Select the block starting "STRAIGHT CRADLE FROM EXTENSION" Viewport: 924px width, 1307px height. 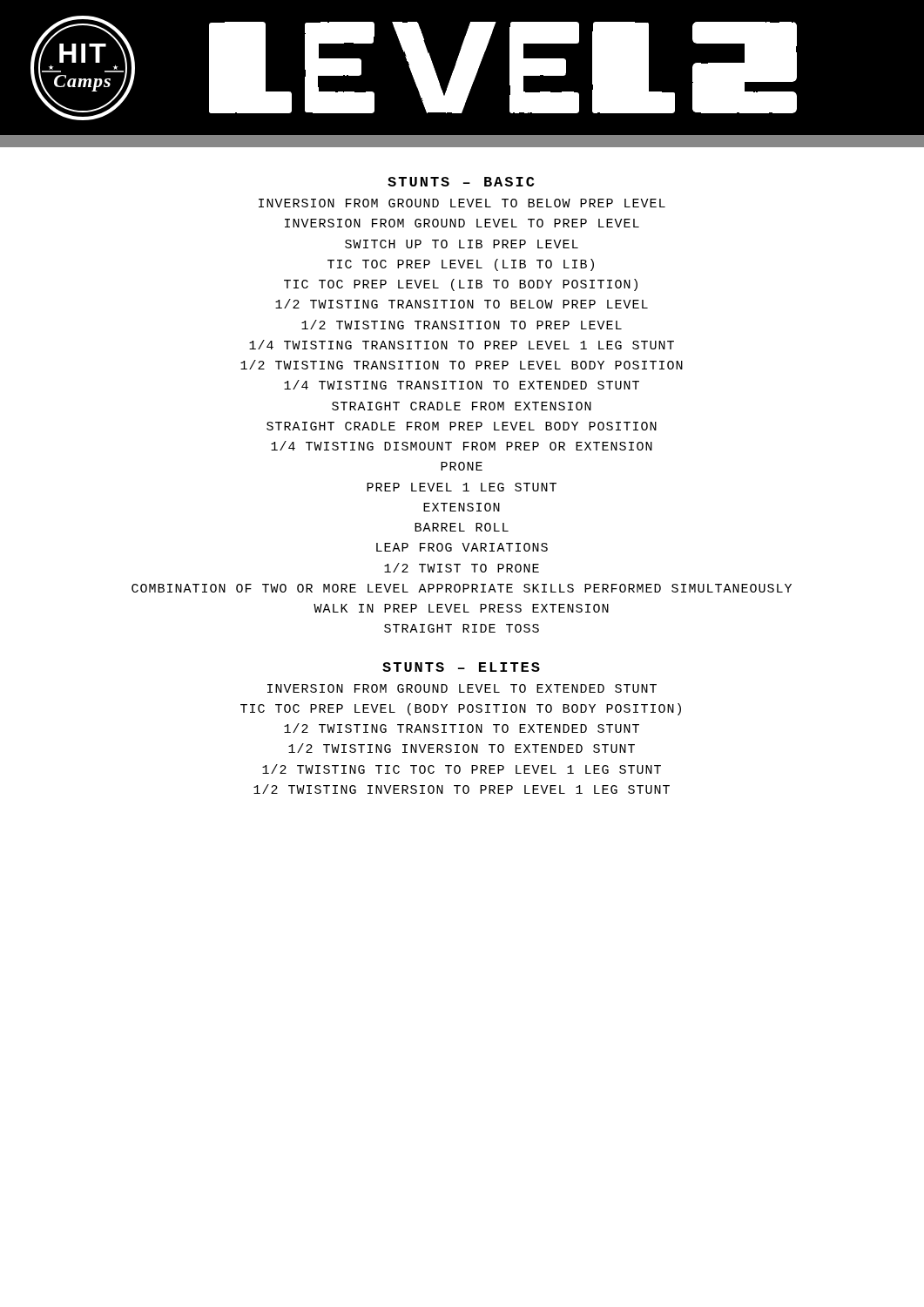coord(462,407)
